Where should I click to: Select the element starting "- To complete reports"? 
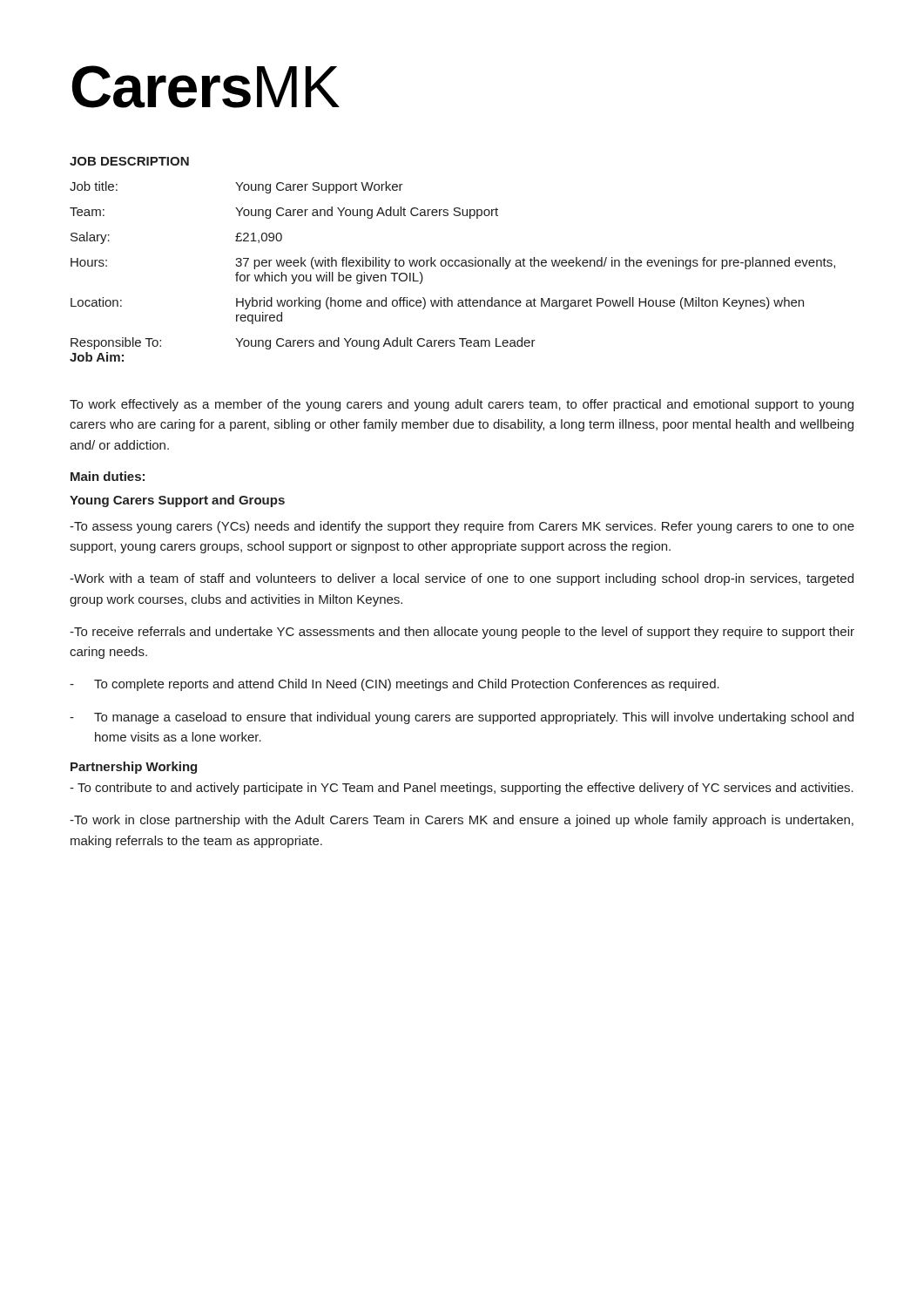pos(462,684)
